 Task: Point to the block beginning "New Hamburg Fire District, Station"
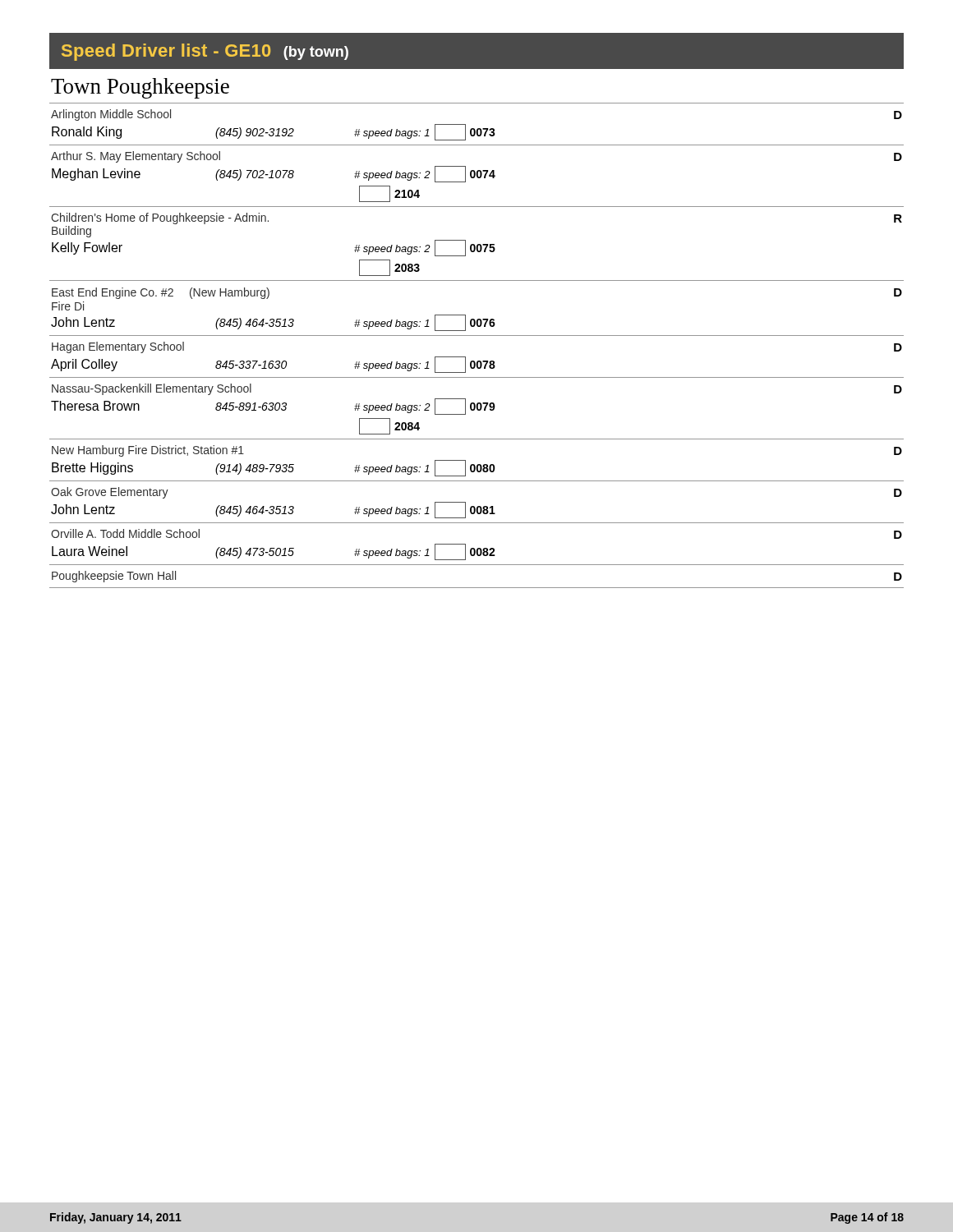[x=477, y=460]
